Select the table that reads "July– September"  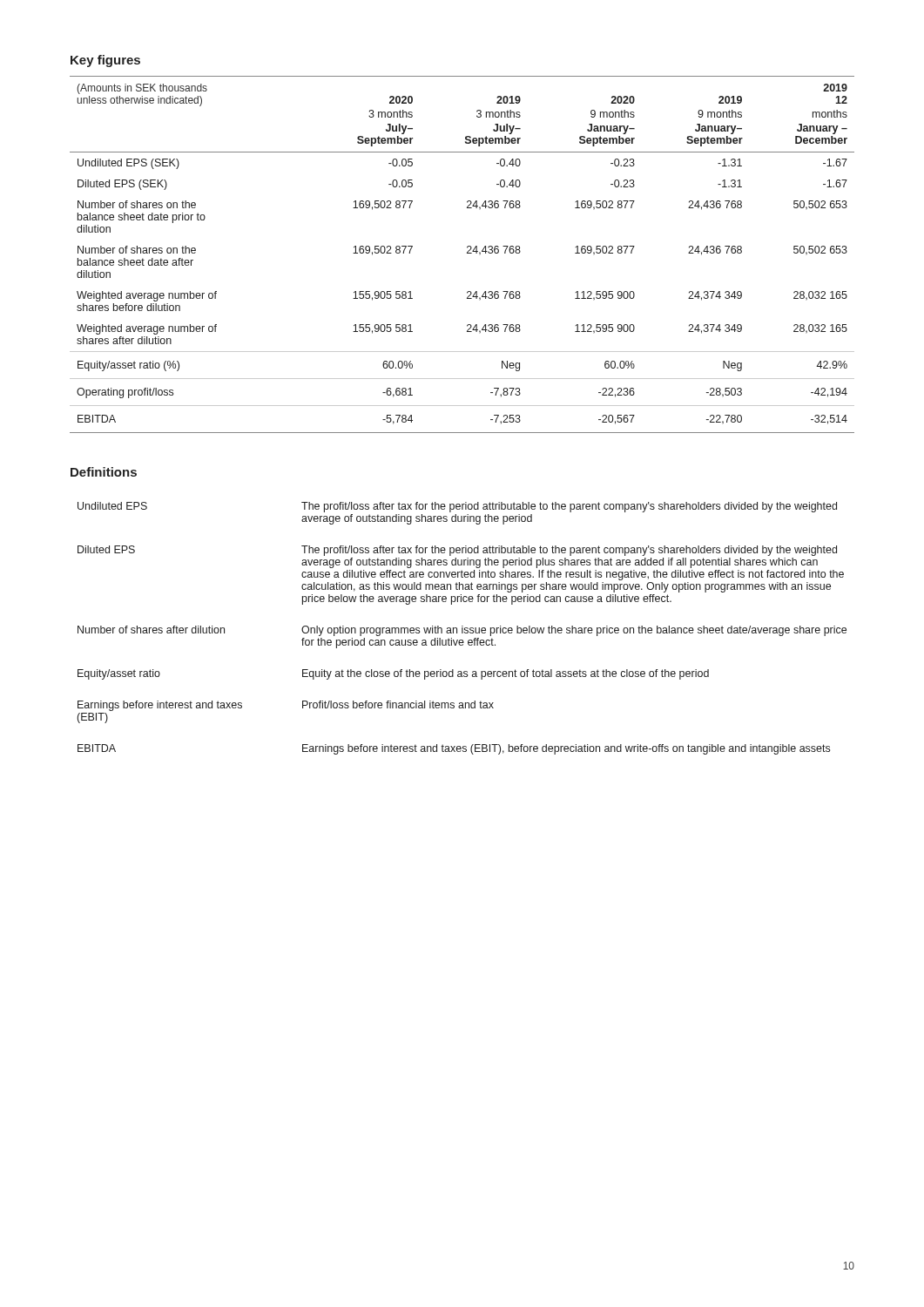(x=462, y=254)
